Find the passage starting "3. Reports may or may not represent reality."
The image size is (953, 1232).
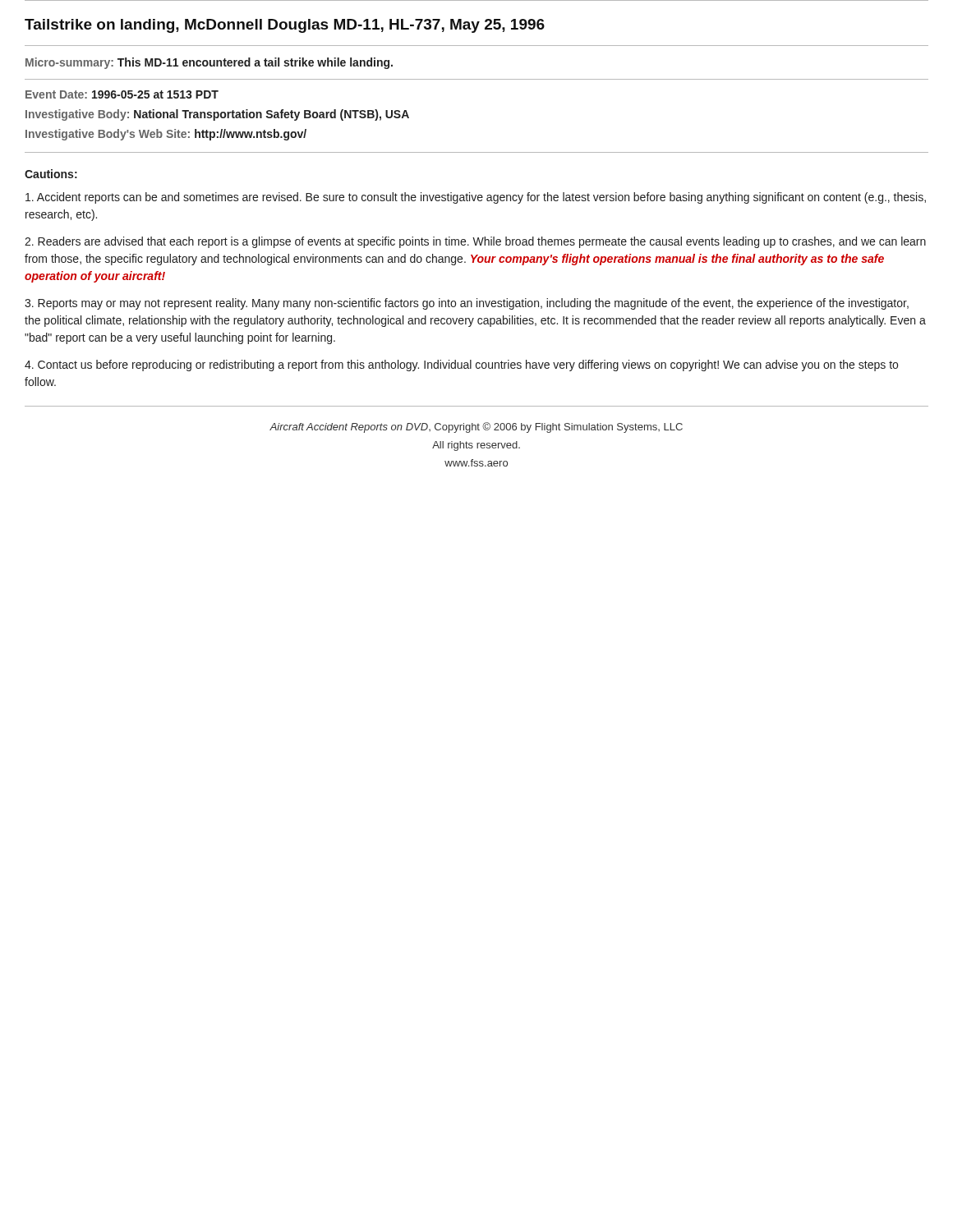point(476,321)
